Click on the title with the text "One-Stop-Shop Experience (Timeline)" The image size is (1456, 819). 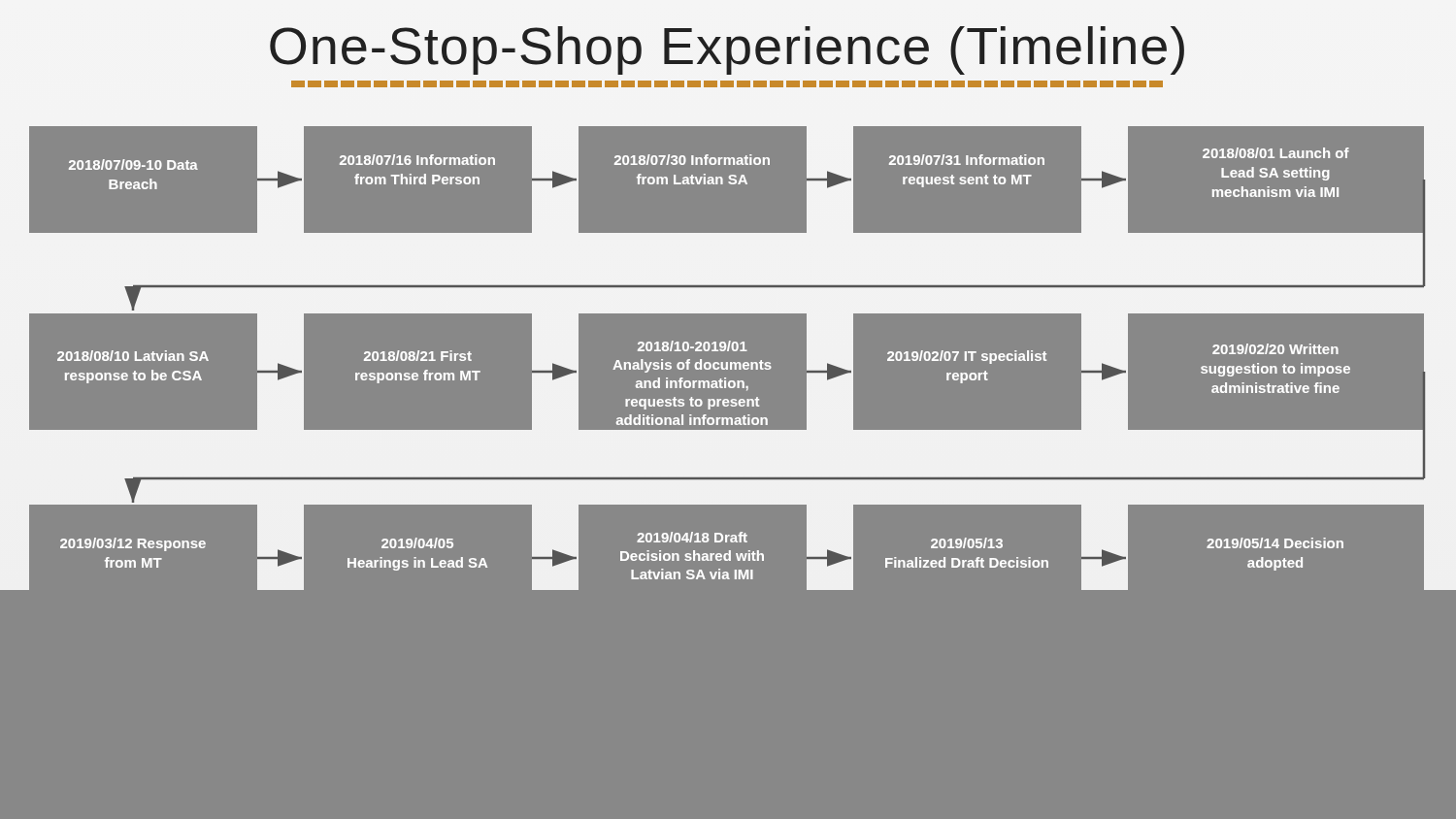click(728, 52)
